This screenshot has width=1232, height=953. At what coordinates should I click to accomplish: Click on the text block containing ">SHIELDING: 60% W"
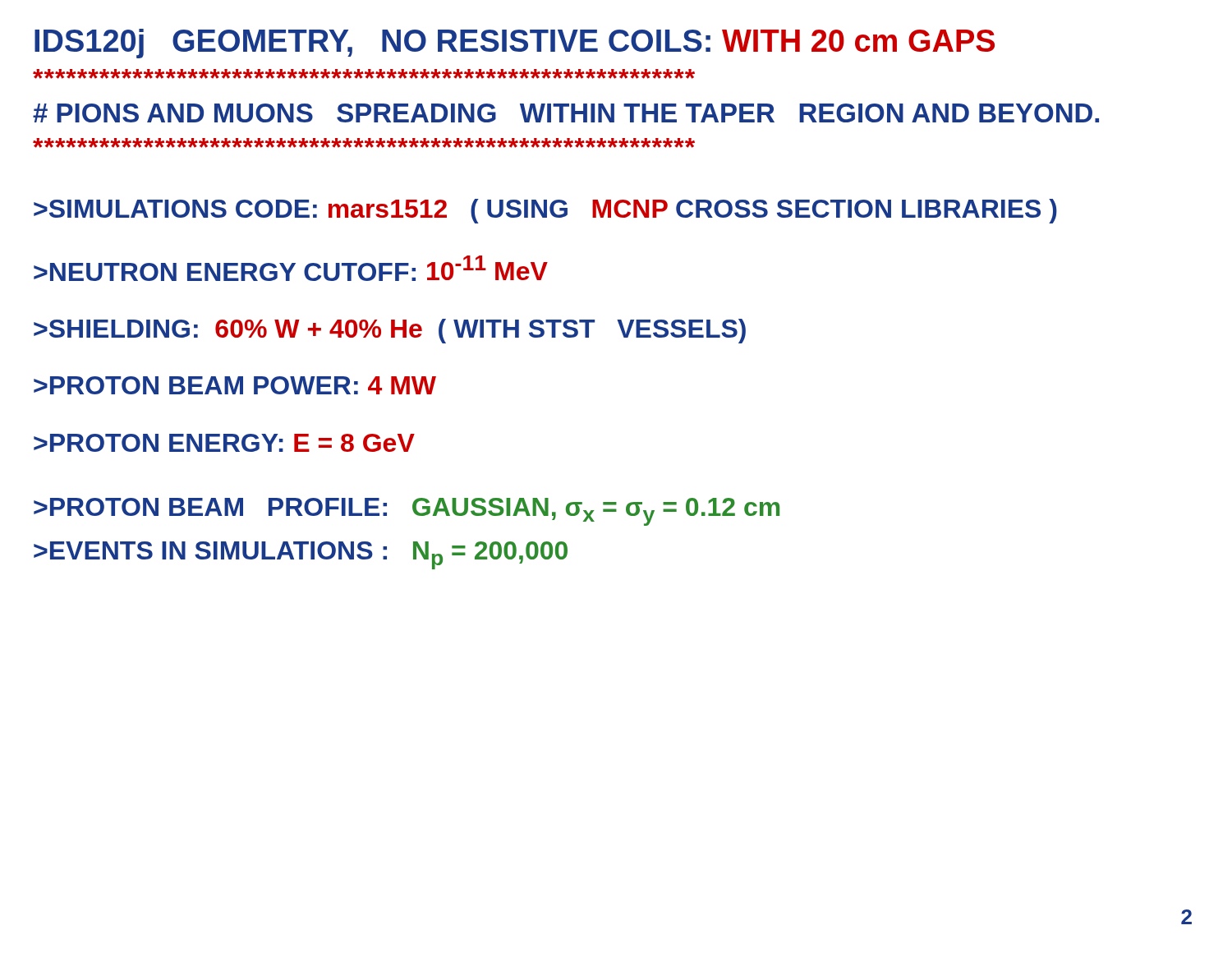[390, 328]
